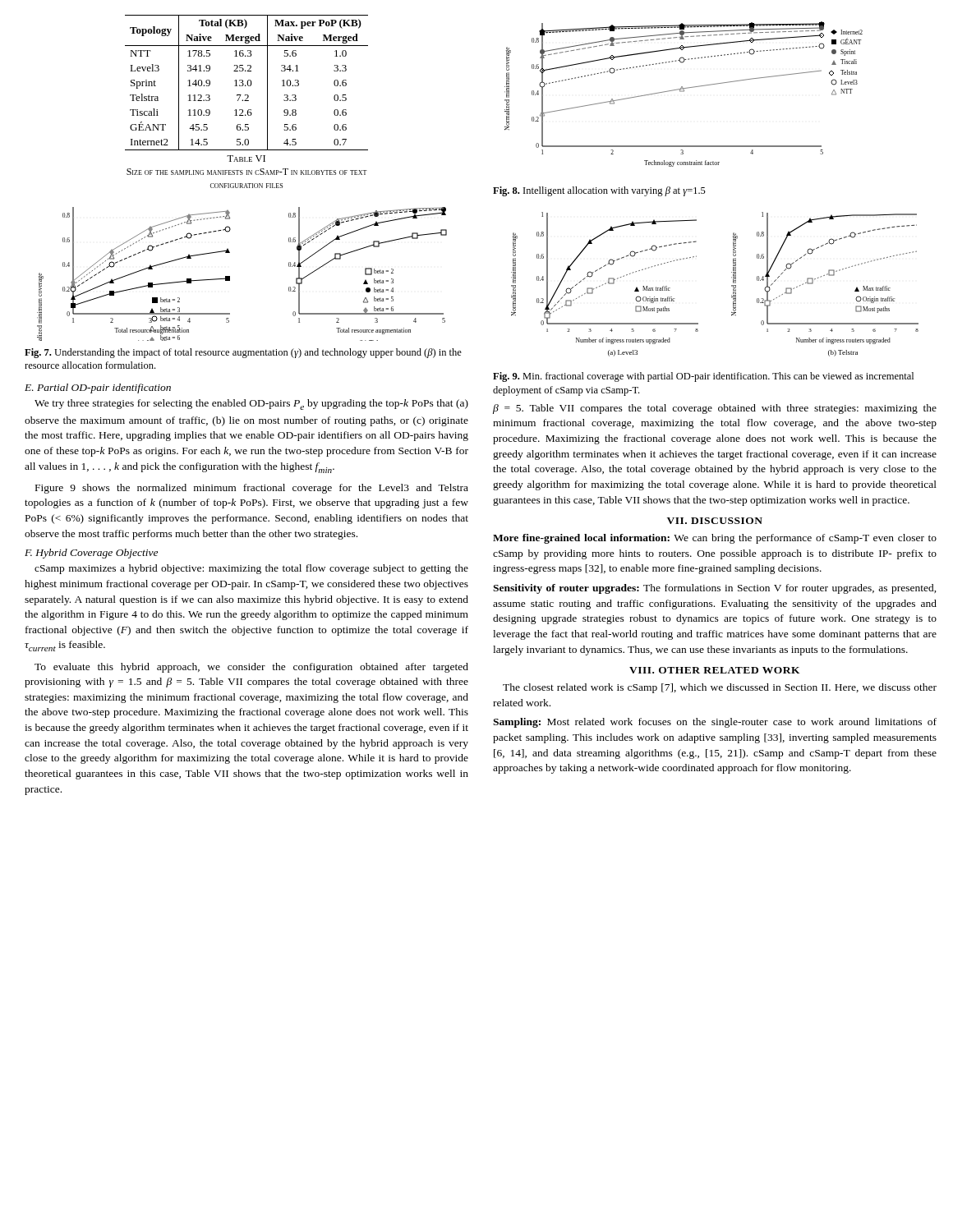Viewport: 953px width, 1232px height.
Task: Select the caption with the text "Fig. 9. Min."
Action: click(704, 383)
